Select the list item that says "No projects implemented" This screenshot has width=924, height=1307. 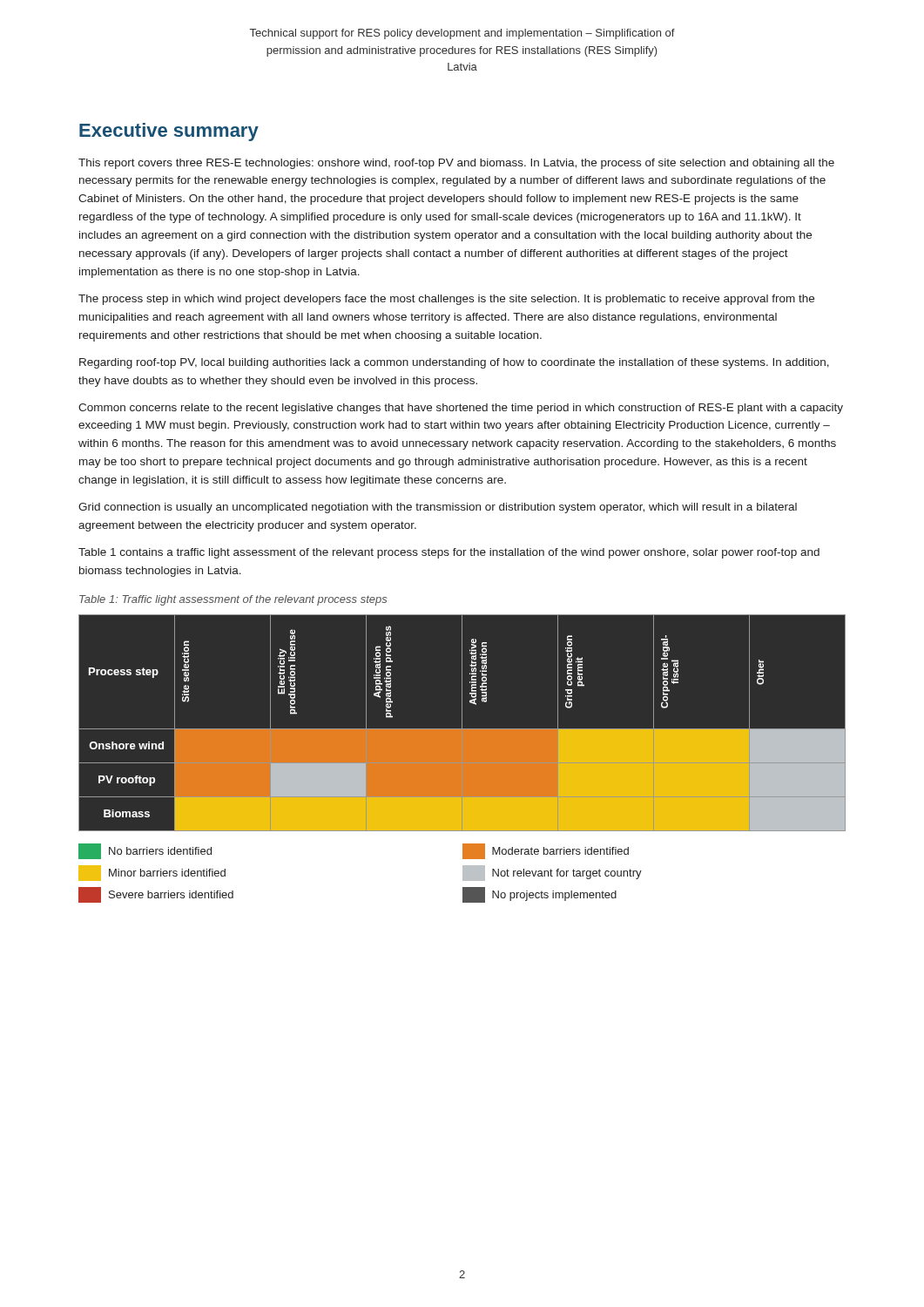[x=539, y=895]
